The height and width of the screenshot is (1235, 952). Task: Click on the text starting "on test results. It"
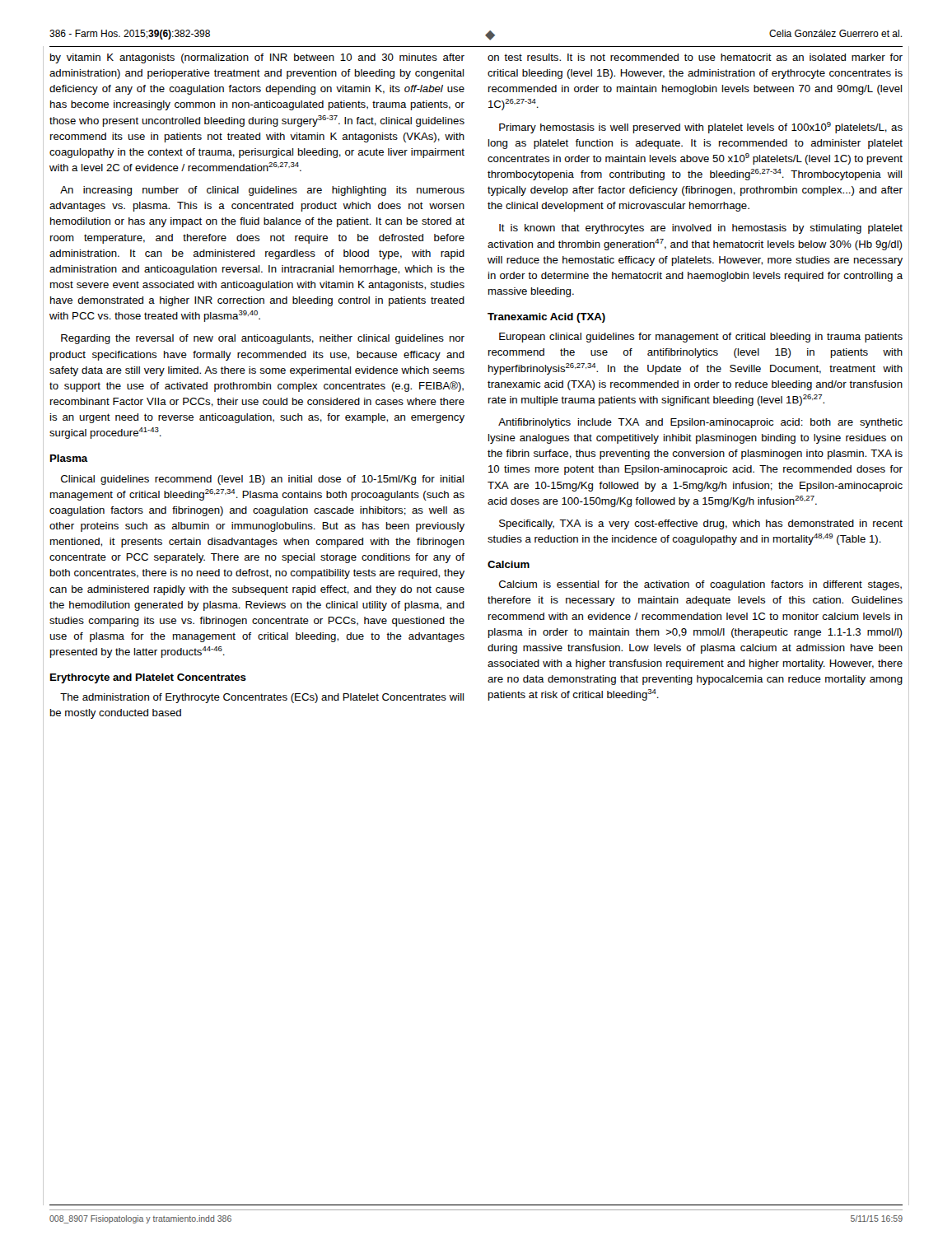click(695, 81)
